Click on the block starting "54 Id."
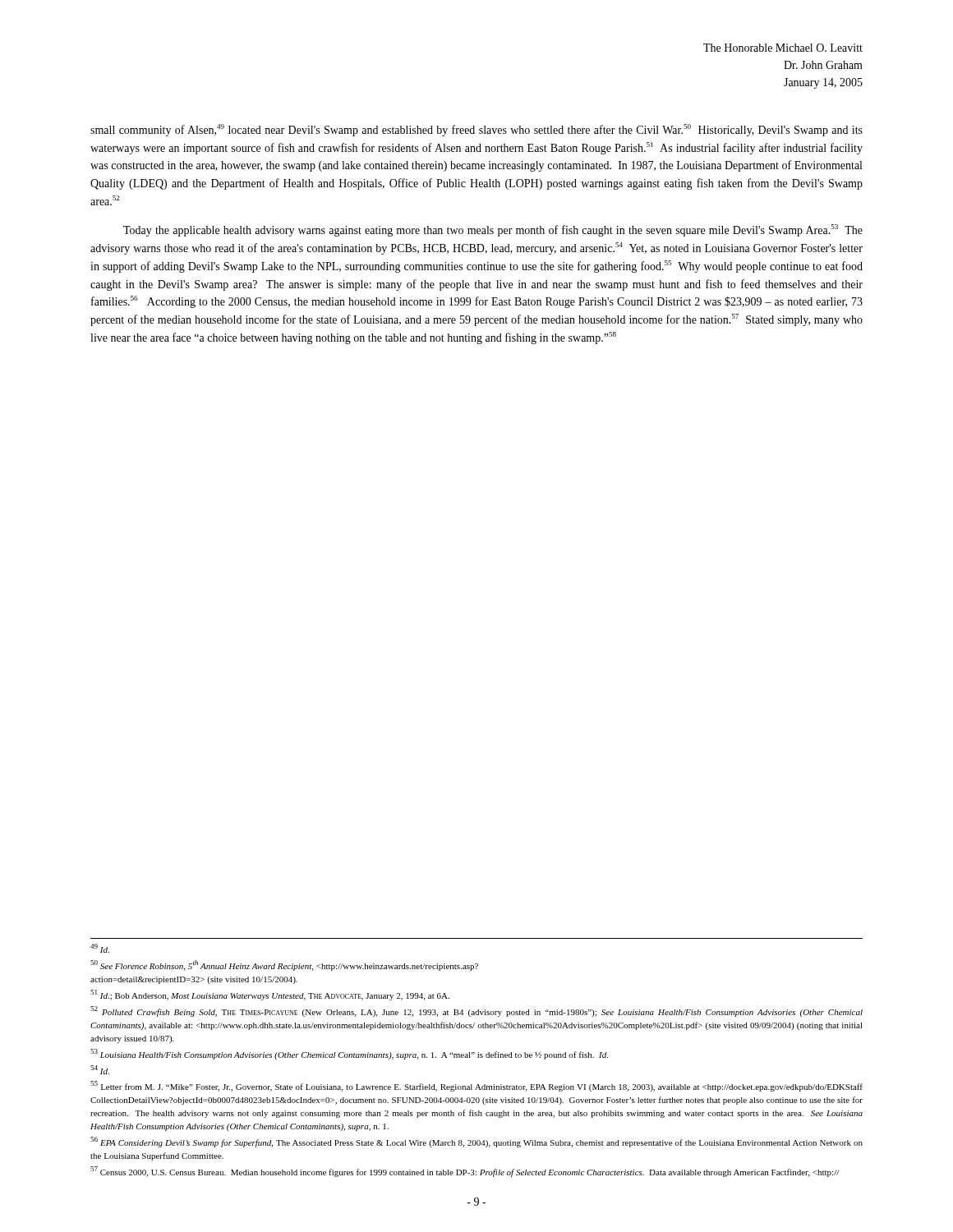 coord(100,1070)
